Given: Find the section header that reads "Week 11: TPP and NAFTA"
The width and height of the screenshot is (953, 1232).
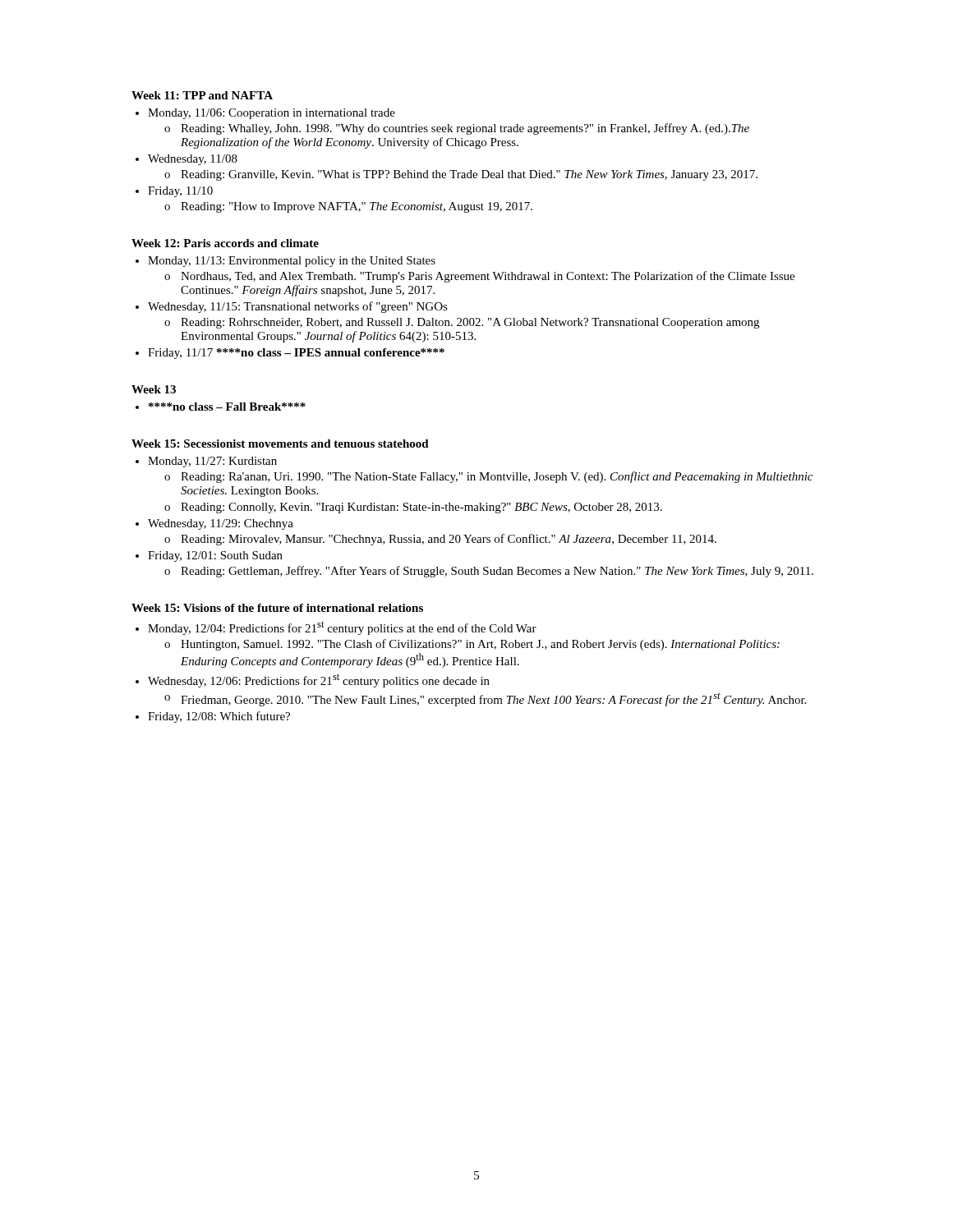Looking at the screenshot, I should [x=202, y=95].
